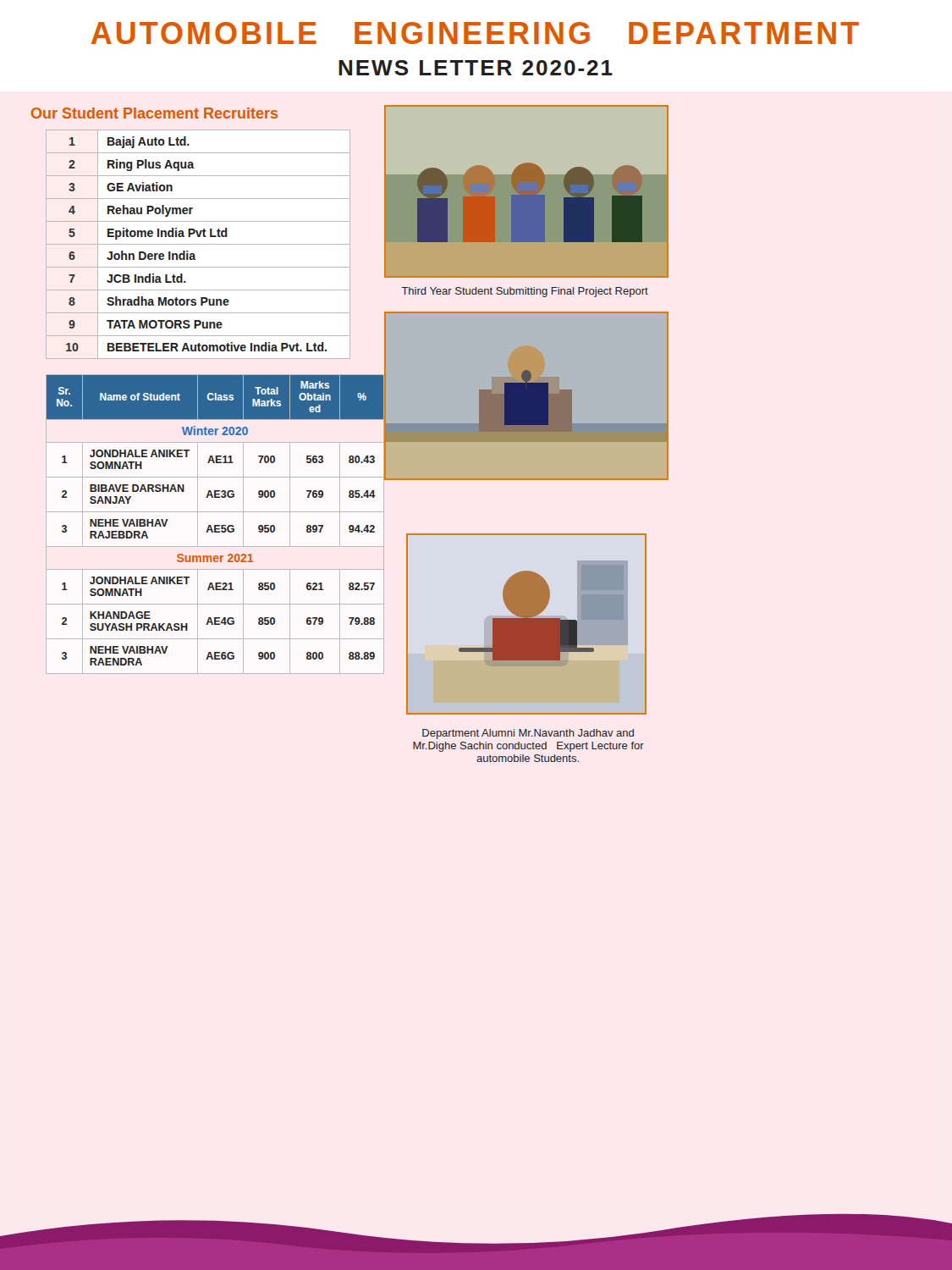This screenshot has width=952, height=1270.
Task: Locate the block starting "NEWS LETTER 2020-21"
Action: (476, 68)
